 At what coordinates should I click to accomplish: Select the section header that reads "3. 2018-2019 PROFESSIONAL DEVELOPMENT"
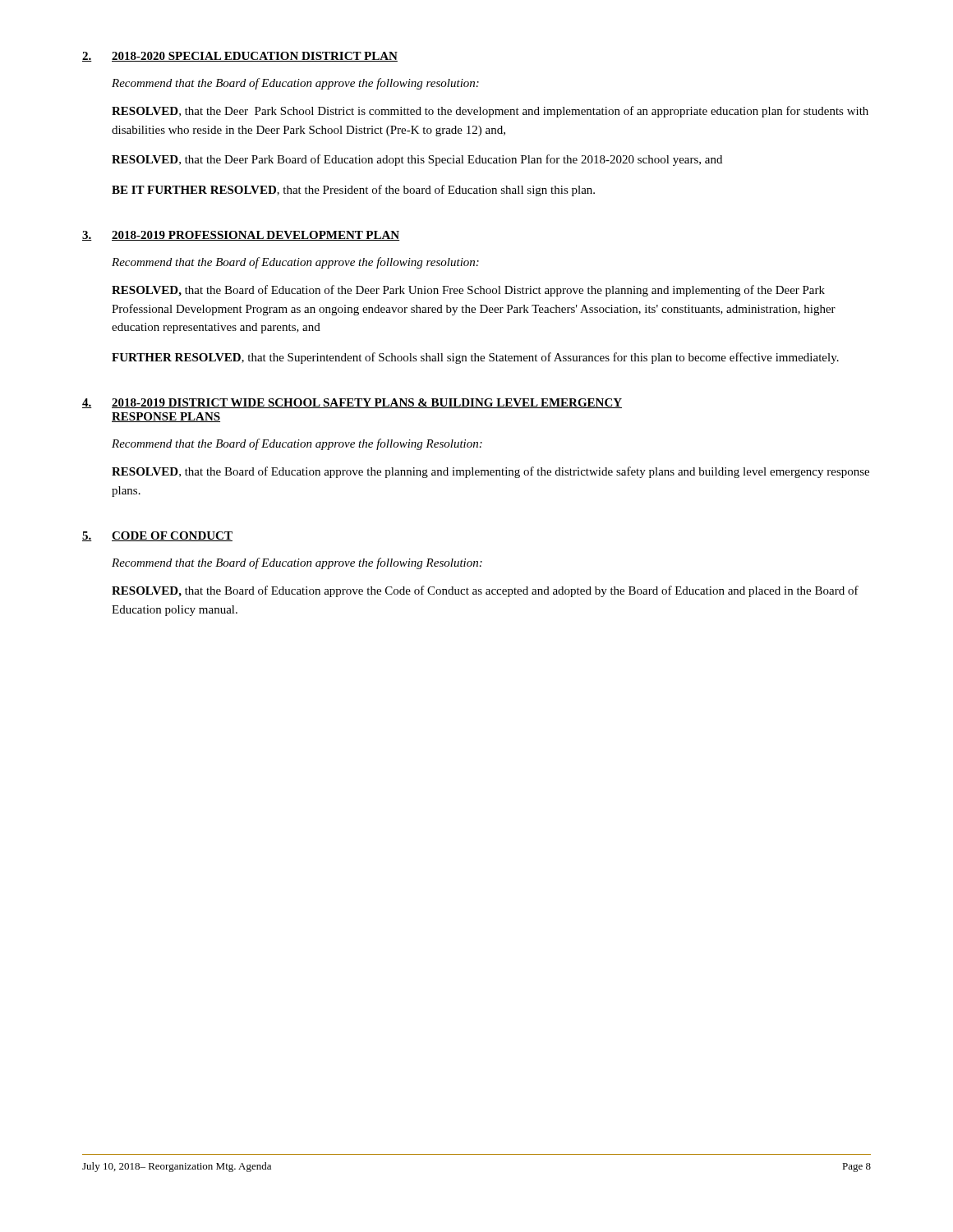[241, 235]
